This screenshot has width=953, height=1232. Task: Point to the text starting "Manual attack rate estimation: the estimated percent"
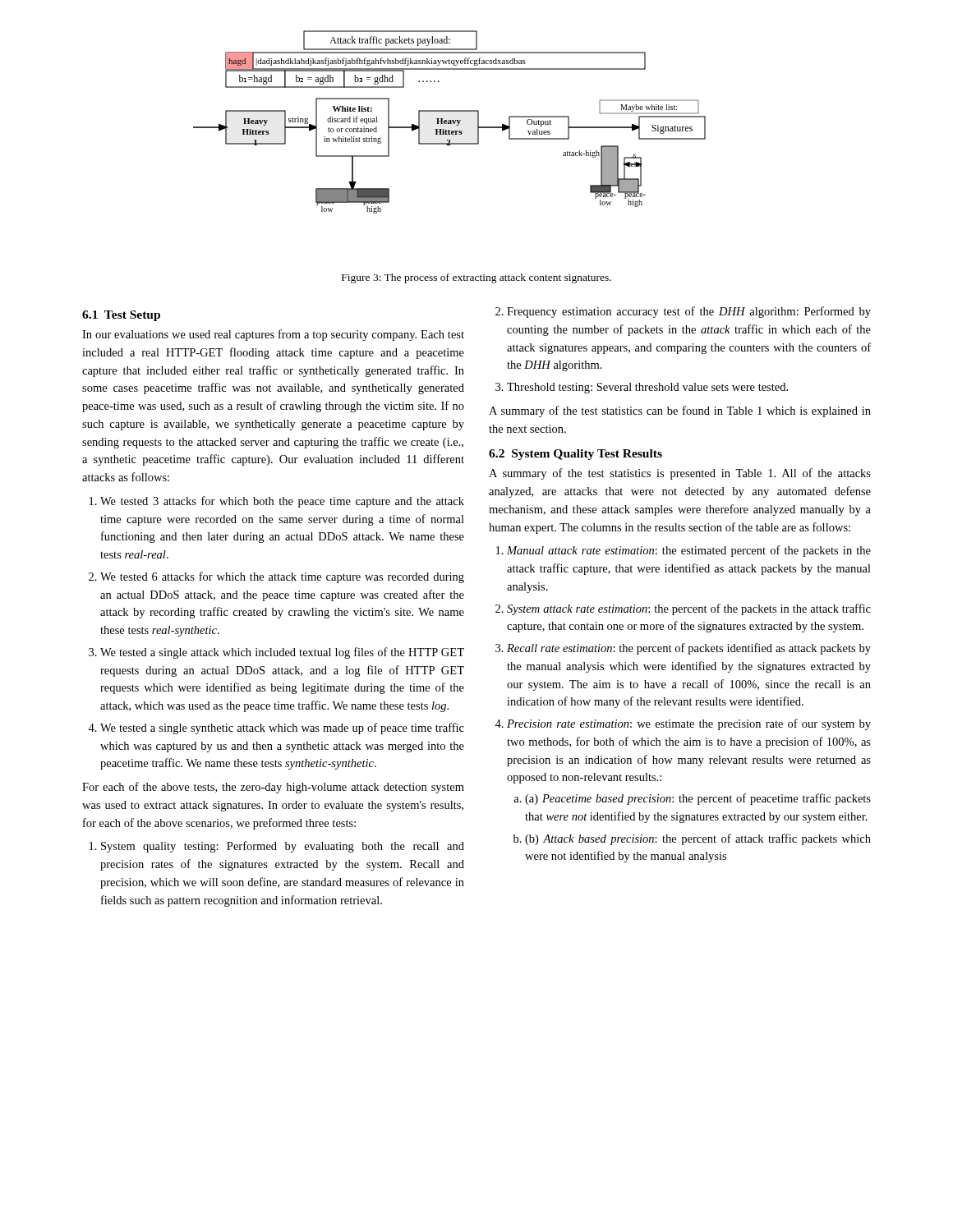click(689, 569)
